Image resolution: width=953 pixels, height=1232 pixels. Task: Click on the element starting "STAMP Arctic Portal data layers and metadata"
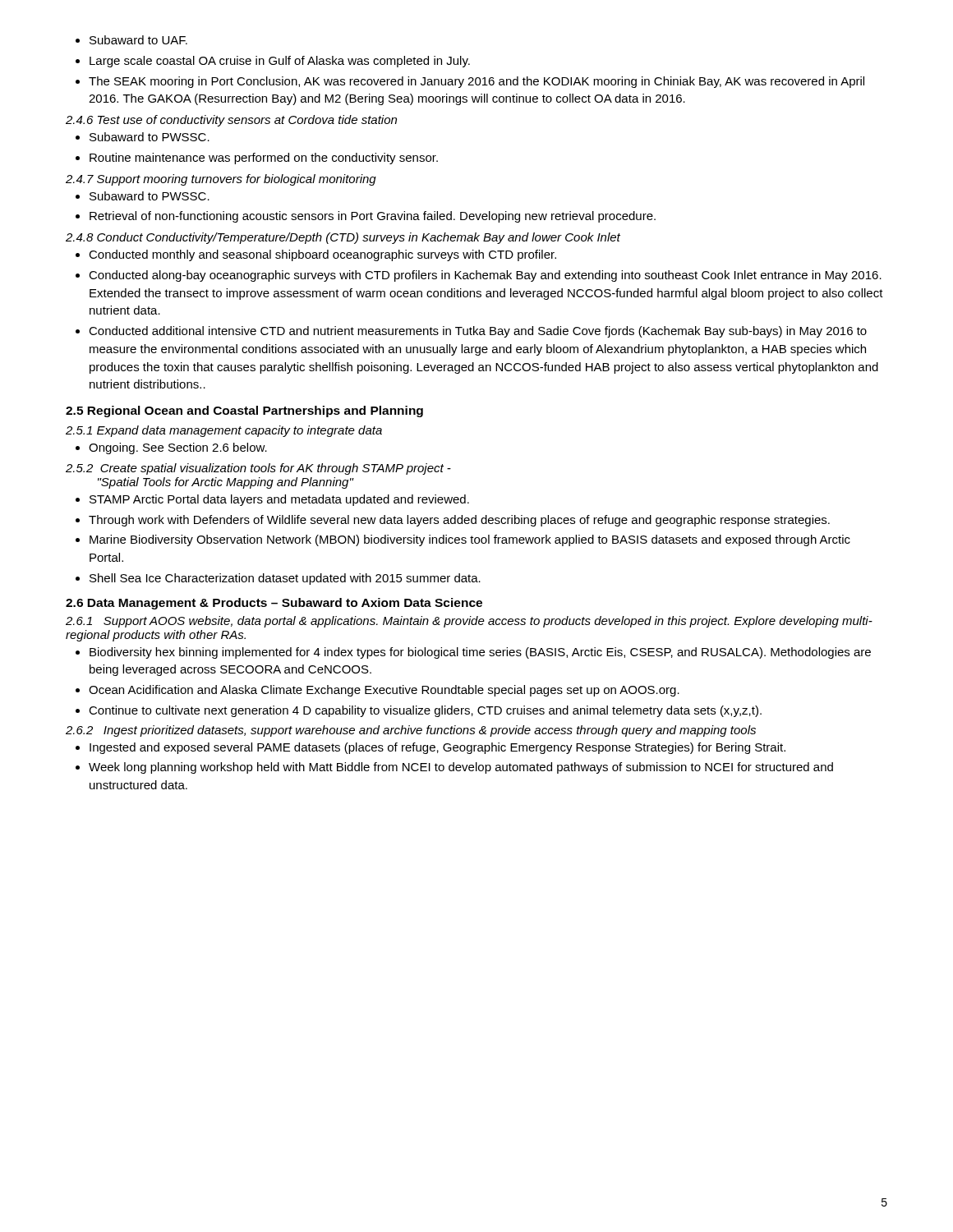click(x=476, y=538)
